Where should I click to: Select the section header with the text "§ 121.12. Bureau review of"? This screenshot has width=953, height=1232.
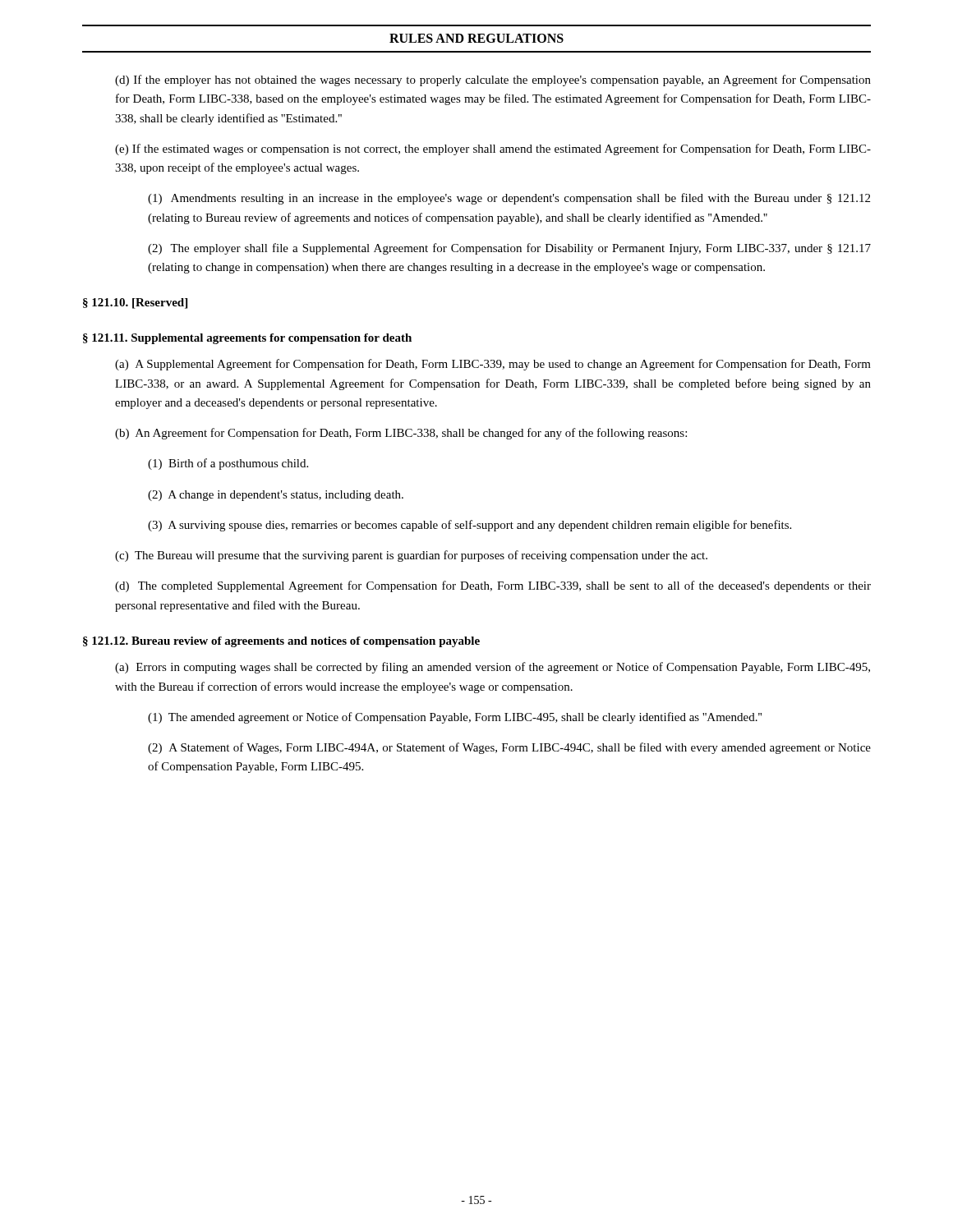pyautogui.click(x=281, y=640)
